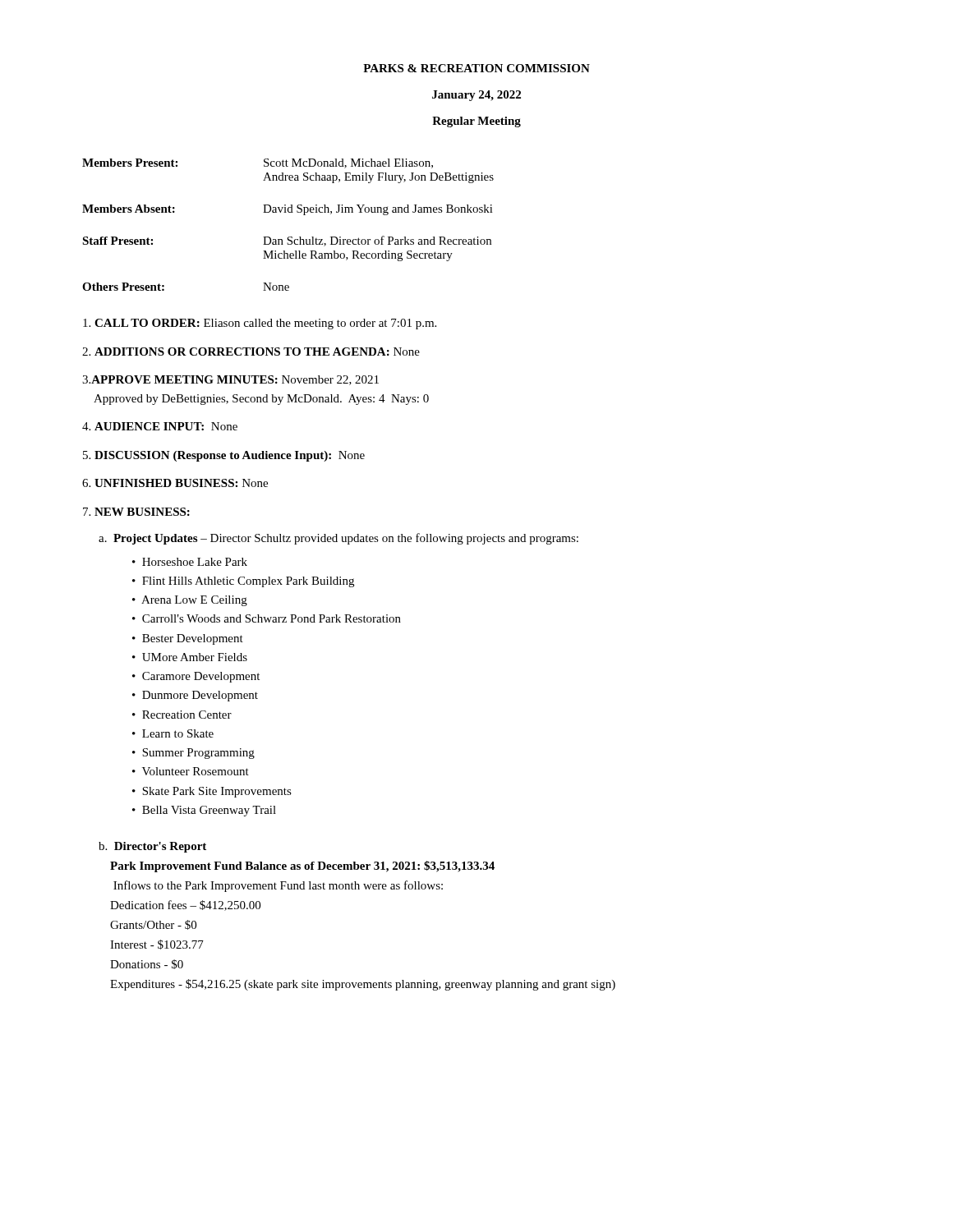Locate the text "7. NEW BUSINESS:"

(136, 511)
